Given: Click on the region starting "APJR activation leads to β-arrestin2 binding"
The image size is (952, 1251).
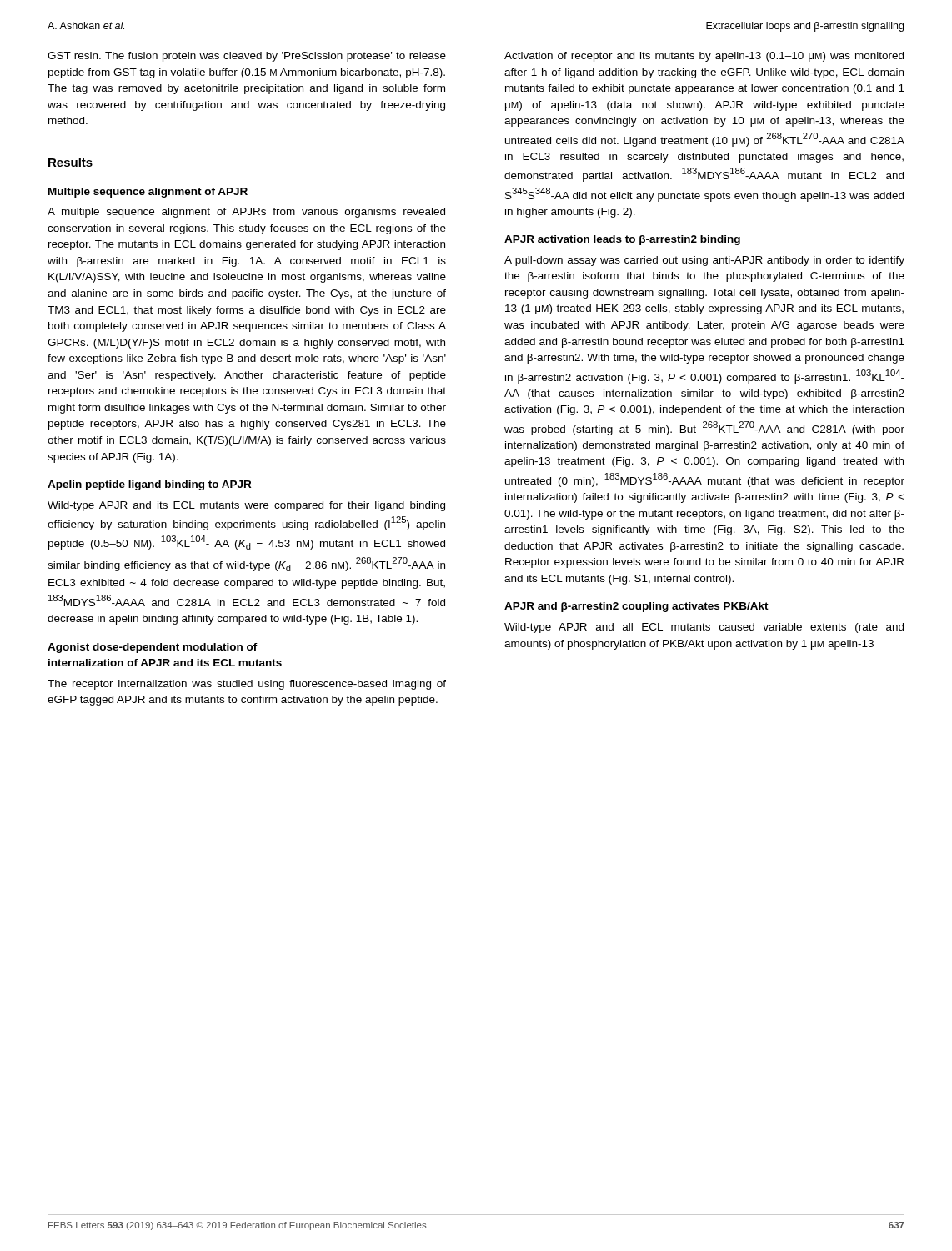Looking at the screenshot, I should pyautogui.click(x=623, y=239).
